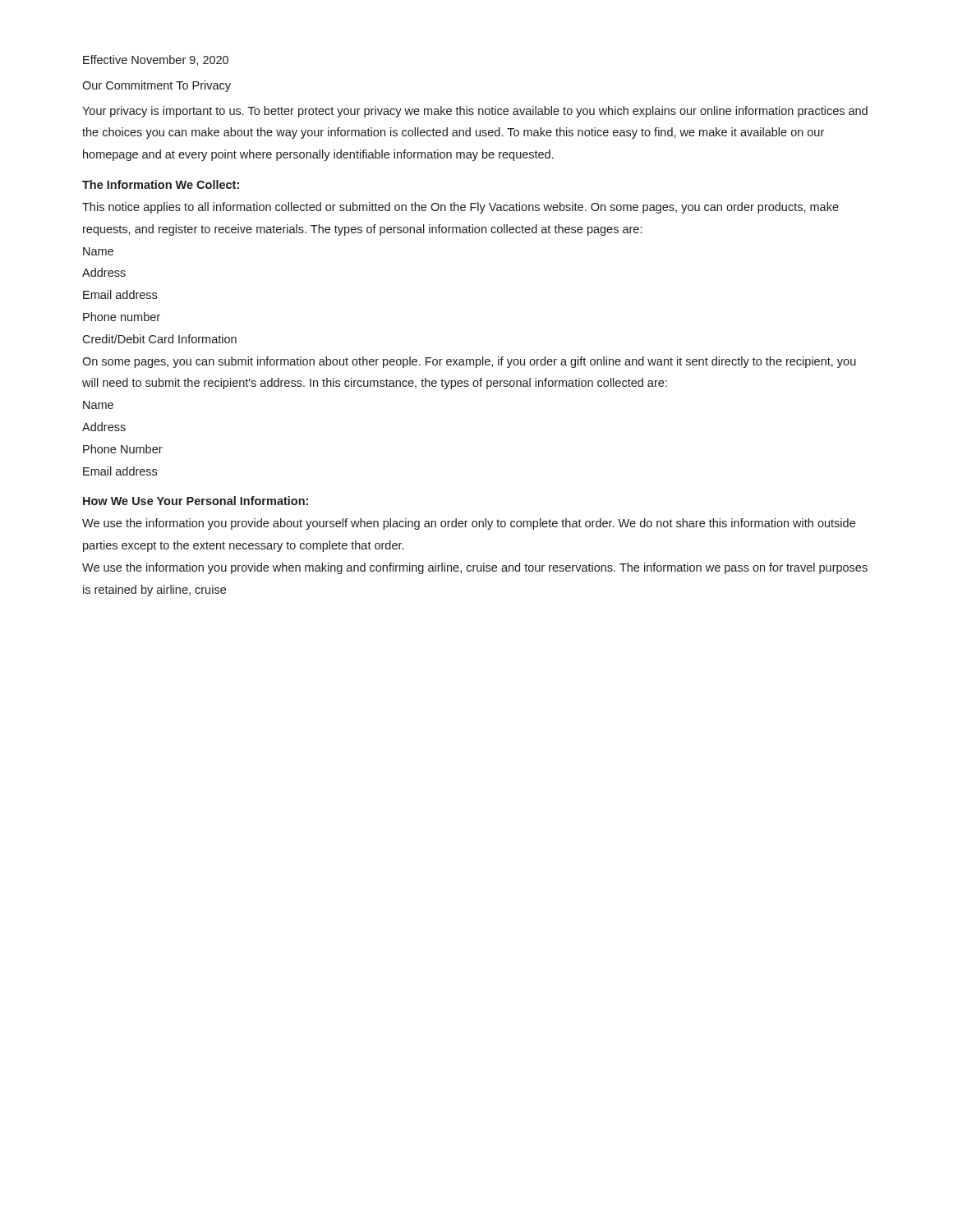Point to the element starting "Credit/Debit Card Information"
953x1232 pixels.
pos(160,339)
